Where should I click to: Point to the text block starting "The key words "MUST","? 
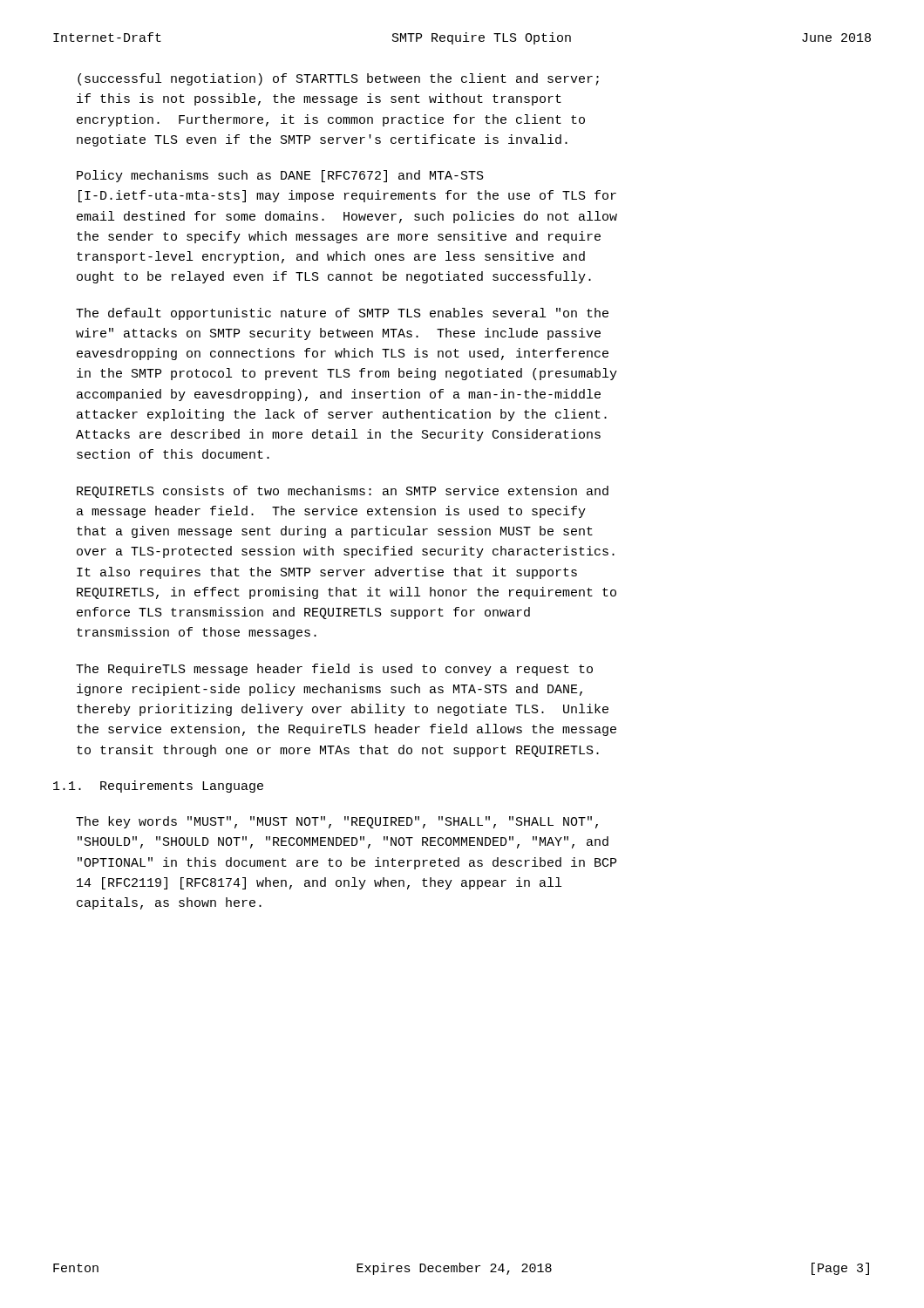[x=335, y=863]
